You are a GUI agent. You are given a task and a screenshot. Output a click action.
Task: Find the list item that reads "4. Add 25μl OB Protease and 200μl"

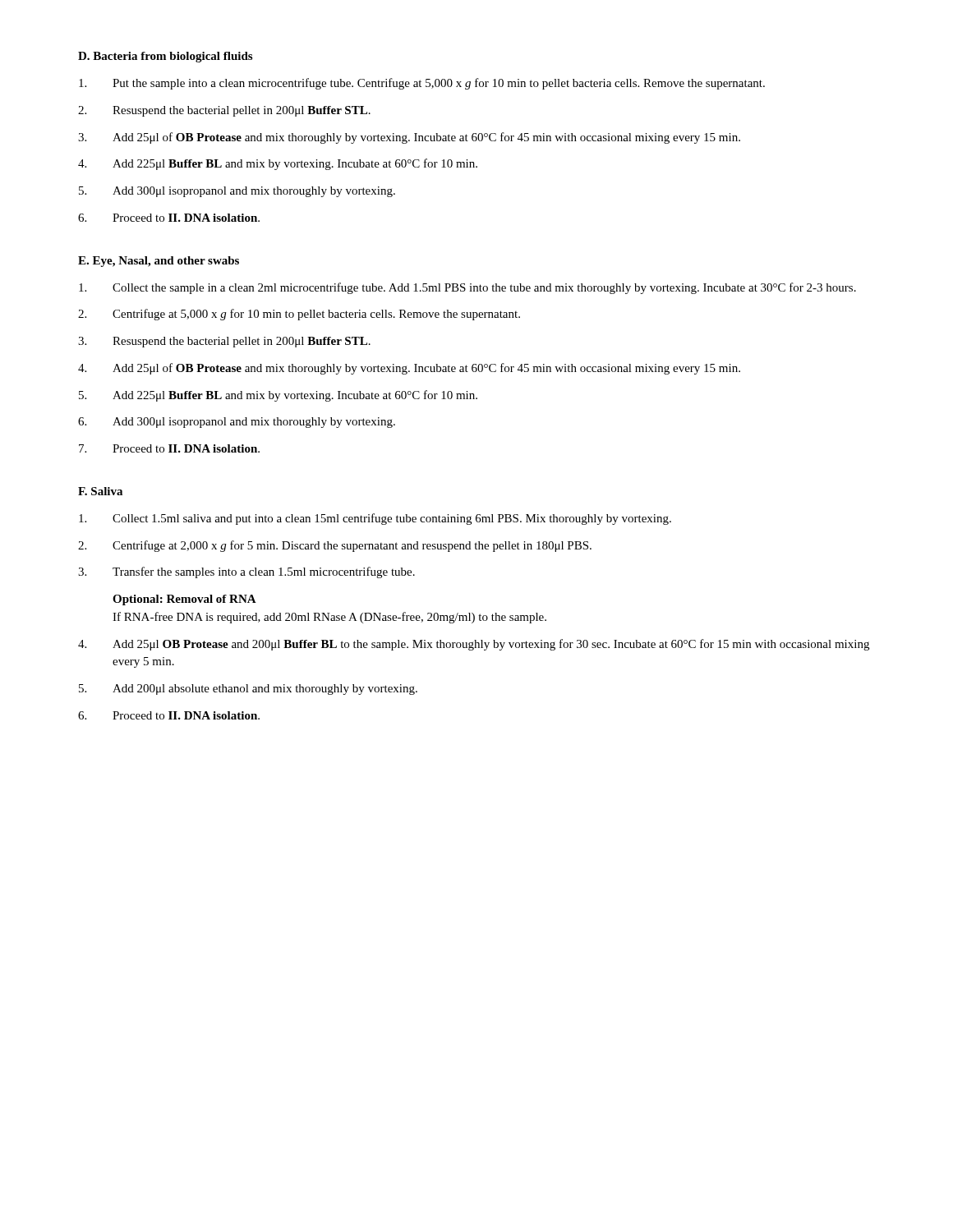click(476, 653)
